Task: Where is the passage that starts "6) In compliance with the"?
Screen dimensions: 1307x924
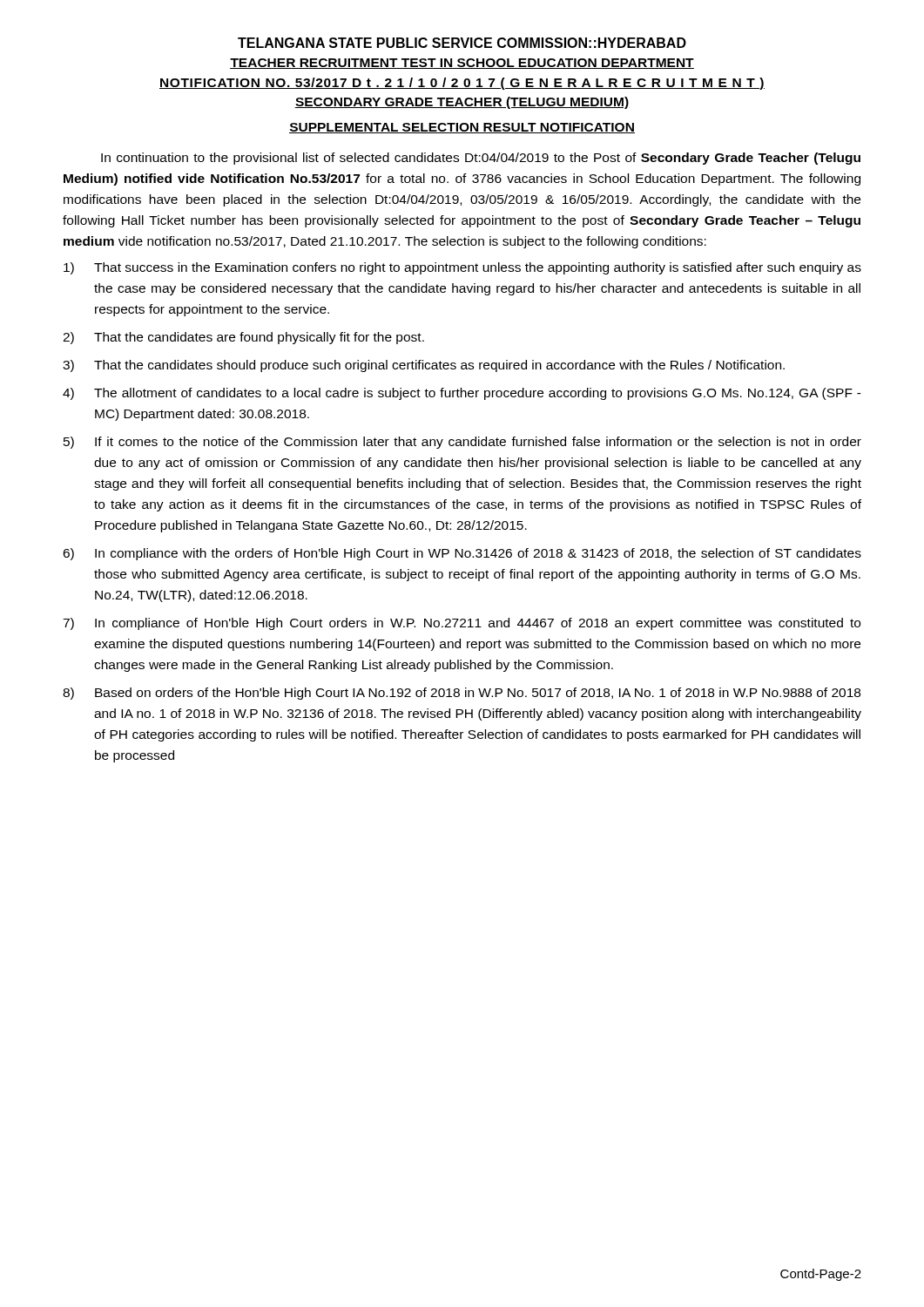Action: point(462,574)
